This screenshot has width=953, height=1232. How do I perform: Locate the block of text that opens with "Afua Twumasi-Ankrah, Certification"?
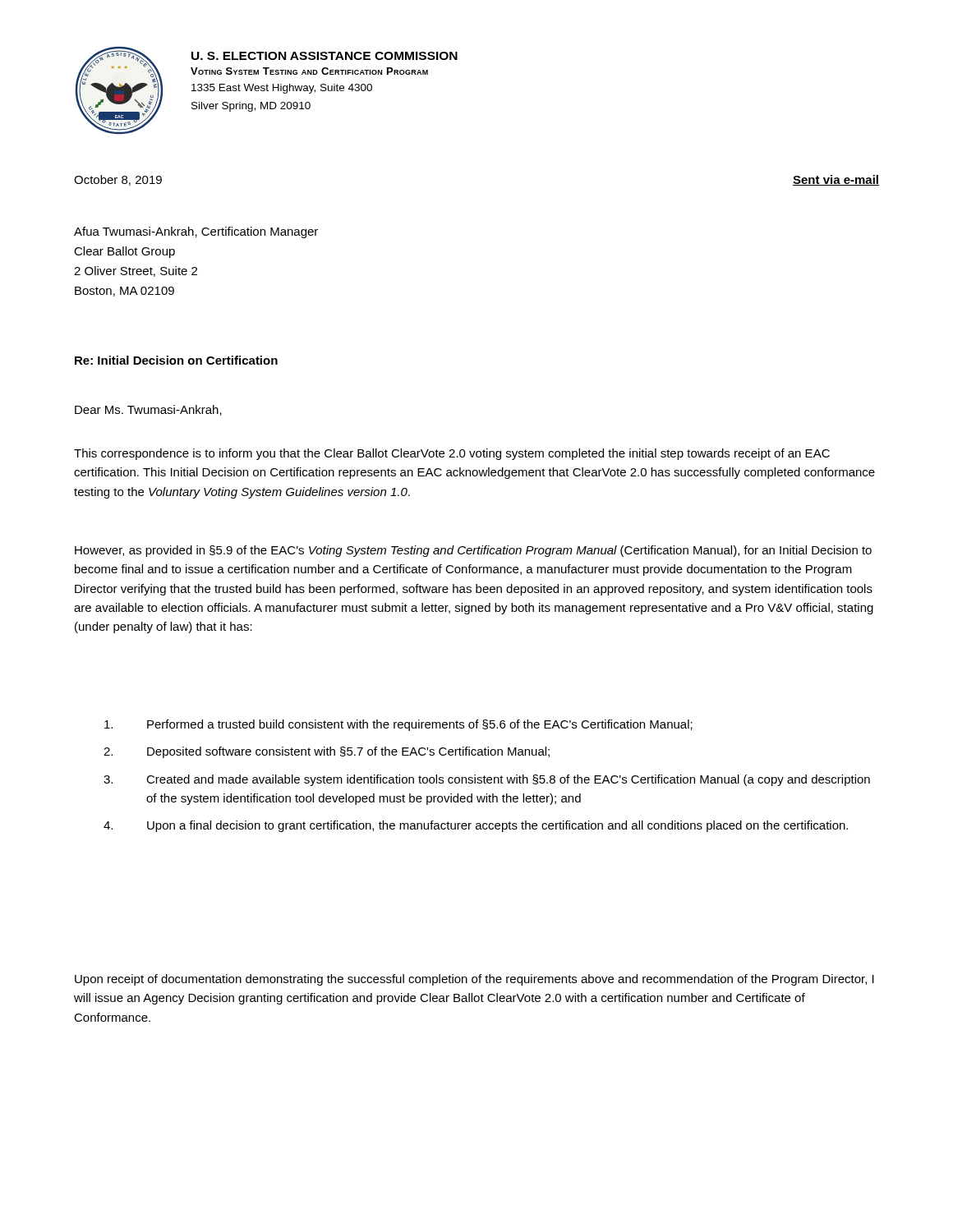(196, 261)
